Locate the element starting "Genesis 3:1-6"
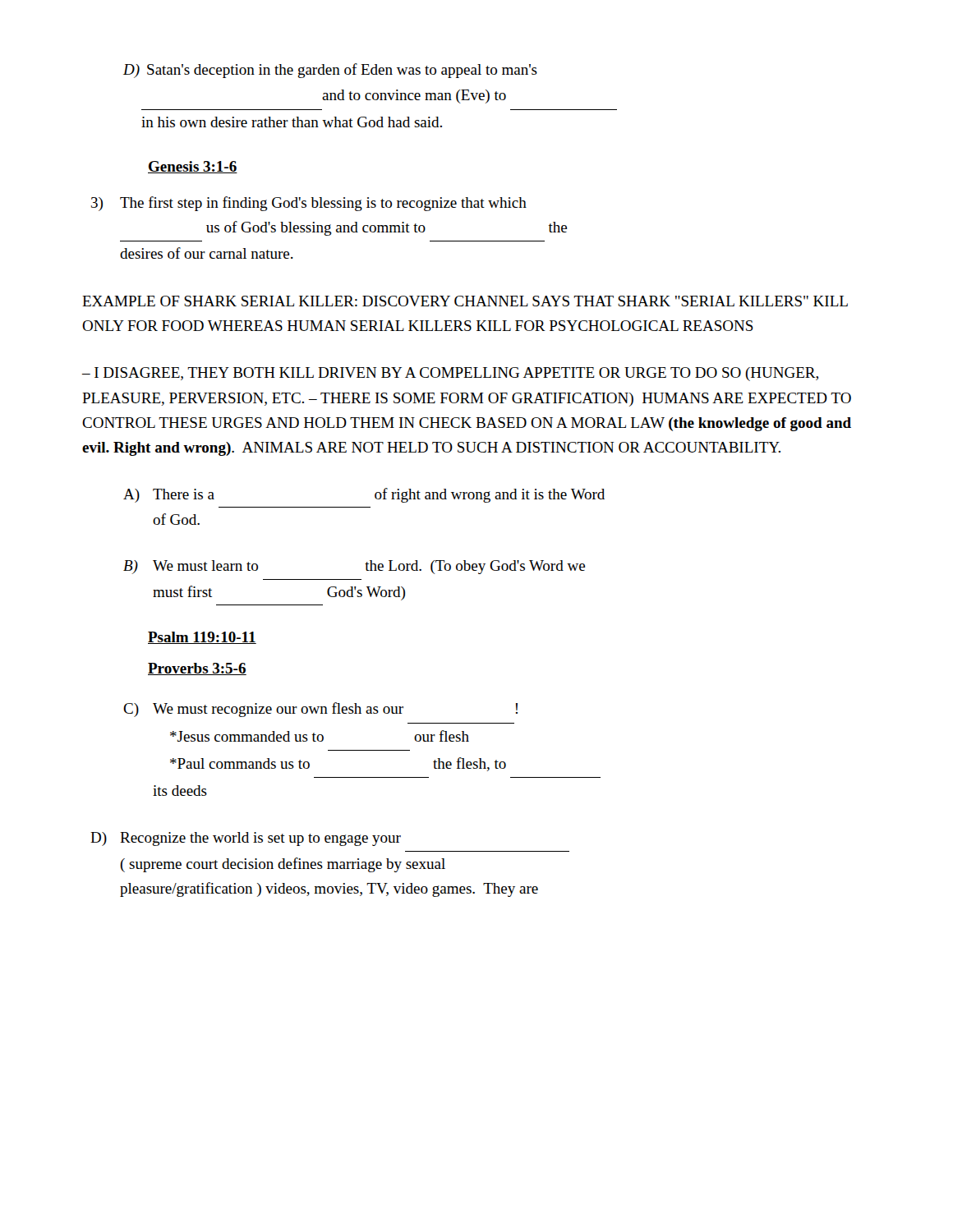The image size is (953, 1232). click(192, 166)
